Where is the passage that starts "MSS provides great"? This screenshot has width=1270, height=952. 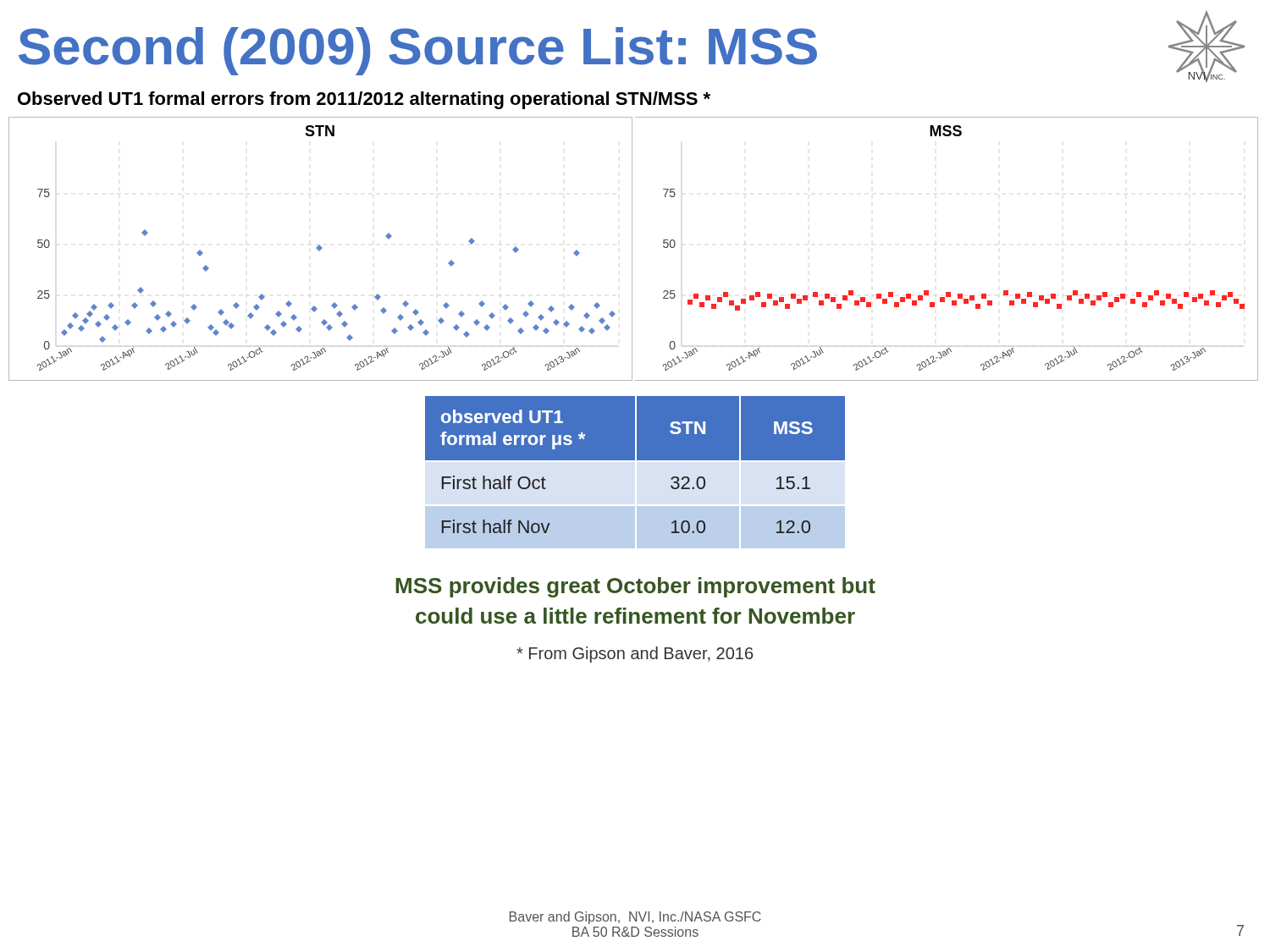[635, 601]
